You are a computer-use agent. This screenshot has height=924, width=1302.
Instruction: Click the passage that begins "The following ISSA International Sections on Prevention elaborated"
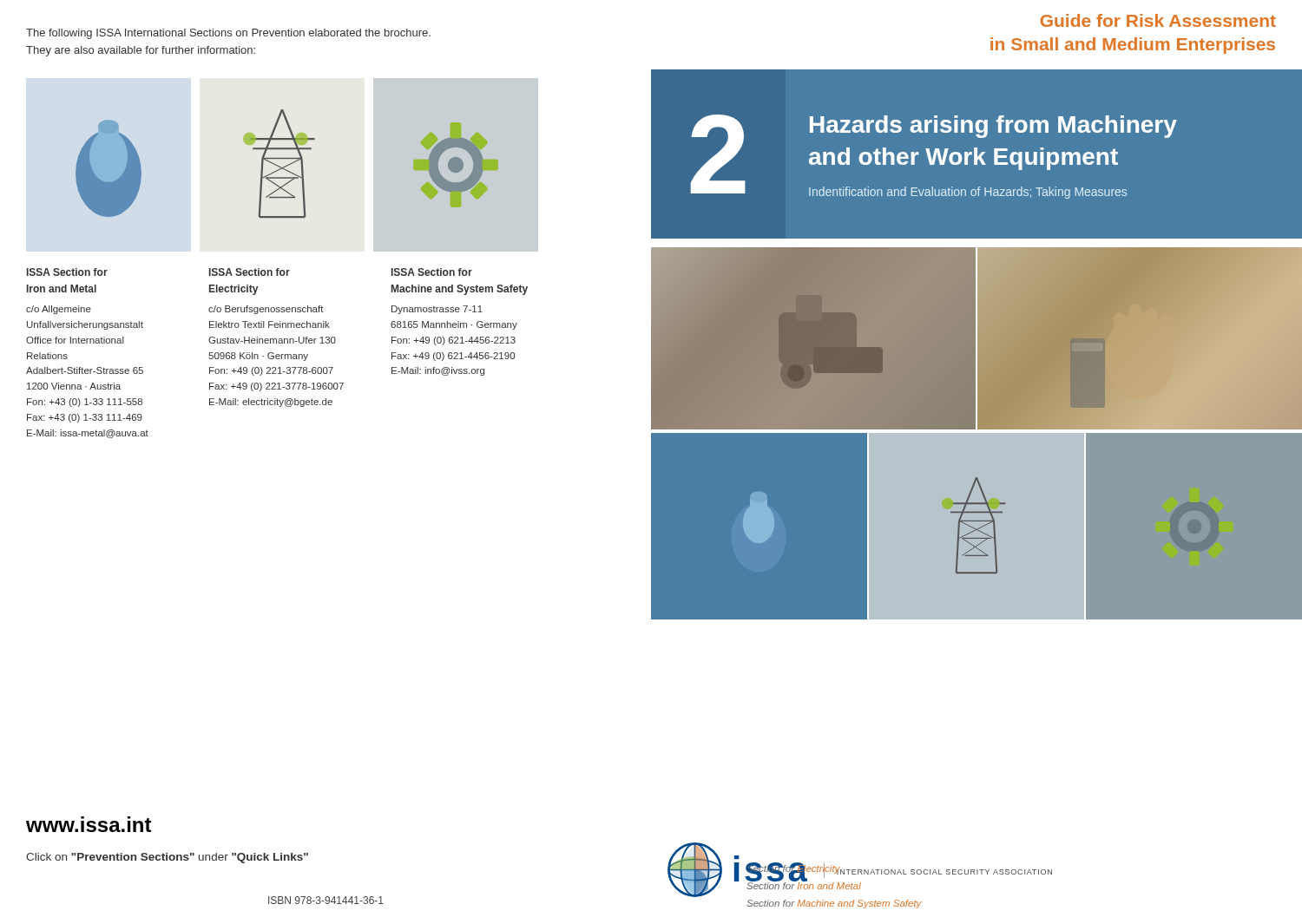point(229,41)
